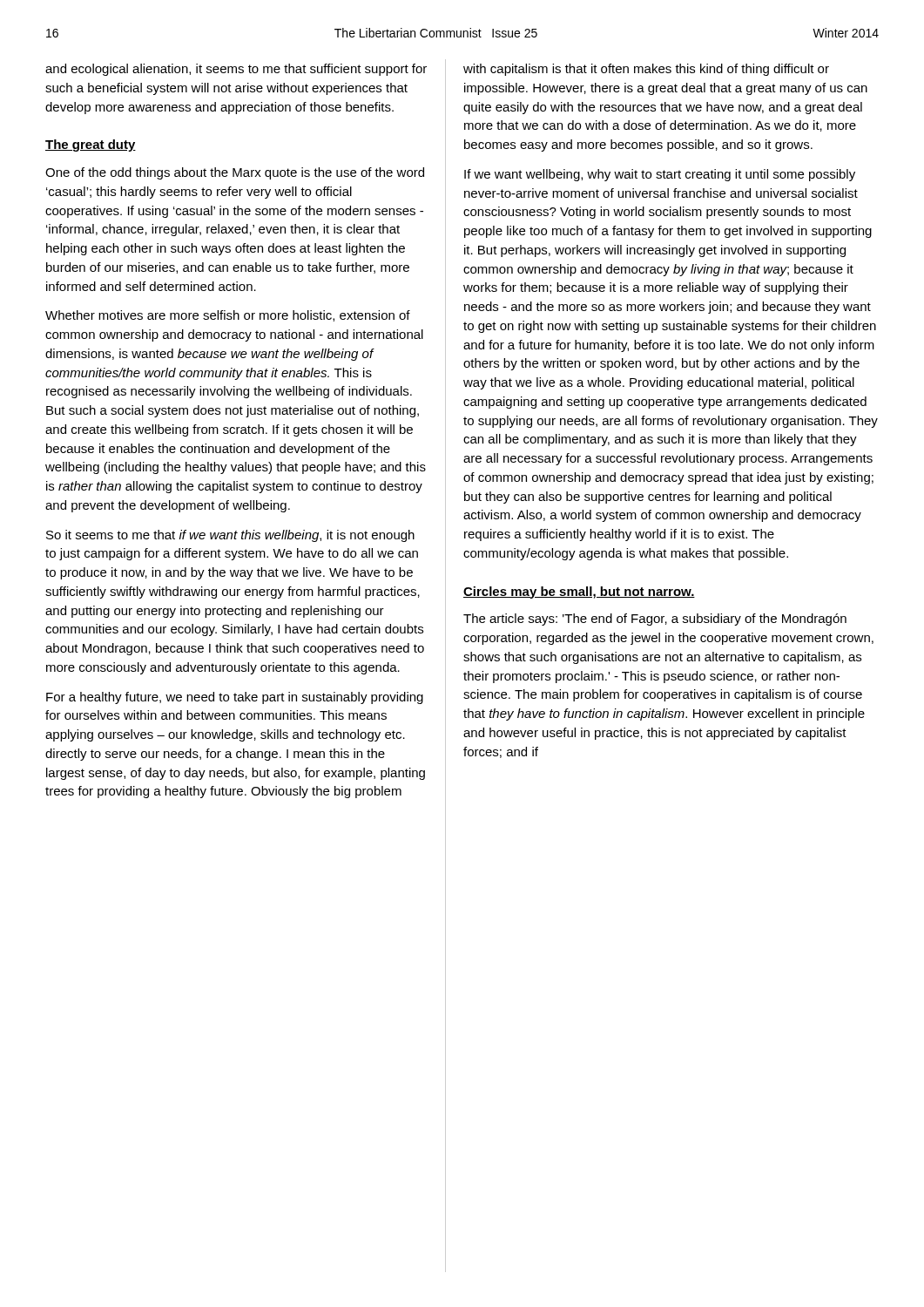Find the block on this page that starts "Whether motives are more"
Viewport: 924px width, 1307px height.
coord(236,410)
